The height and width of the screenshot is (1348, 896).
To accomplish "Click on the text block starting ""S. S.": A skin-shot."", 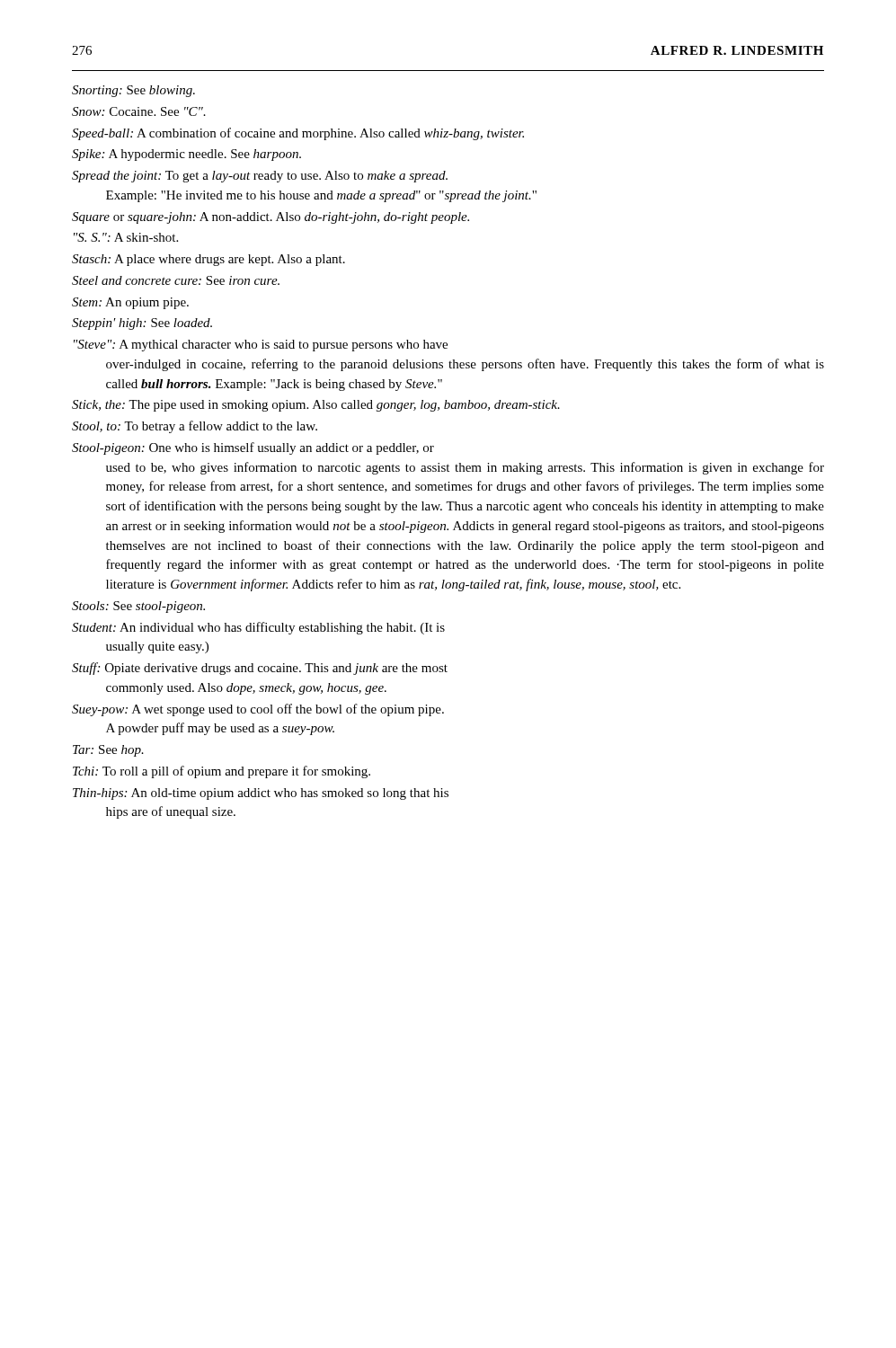I will coord(125,237).
